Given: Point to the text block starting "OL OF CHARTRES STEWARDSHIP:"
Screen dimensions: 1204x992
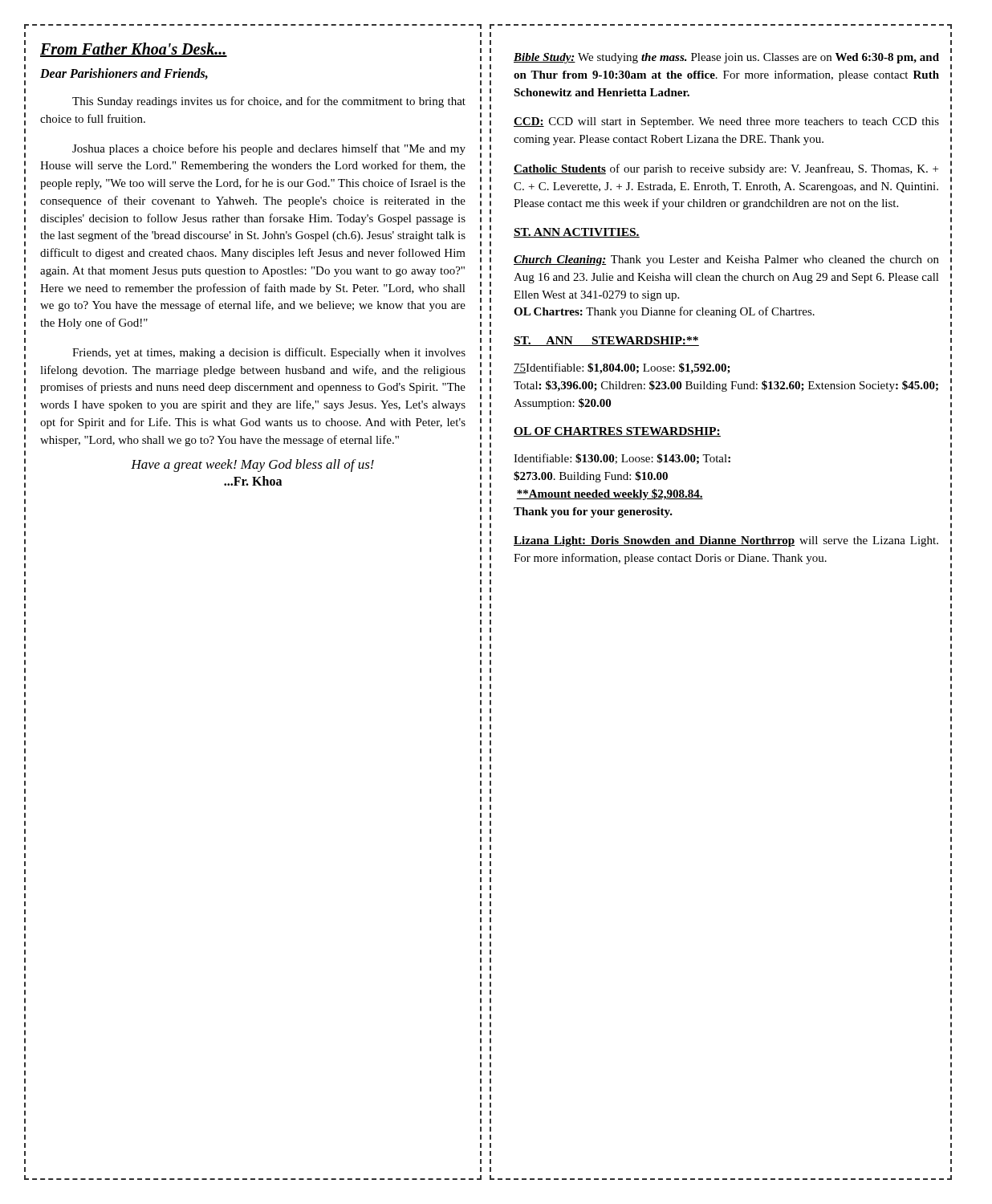Looking at the screenshot, I should pyautogui.click(x=726, y=431).
